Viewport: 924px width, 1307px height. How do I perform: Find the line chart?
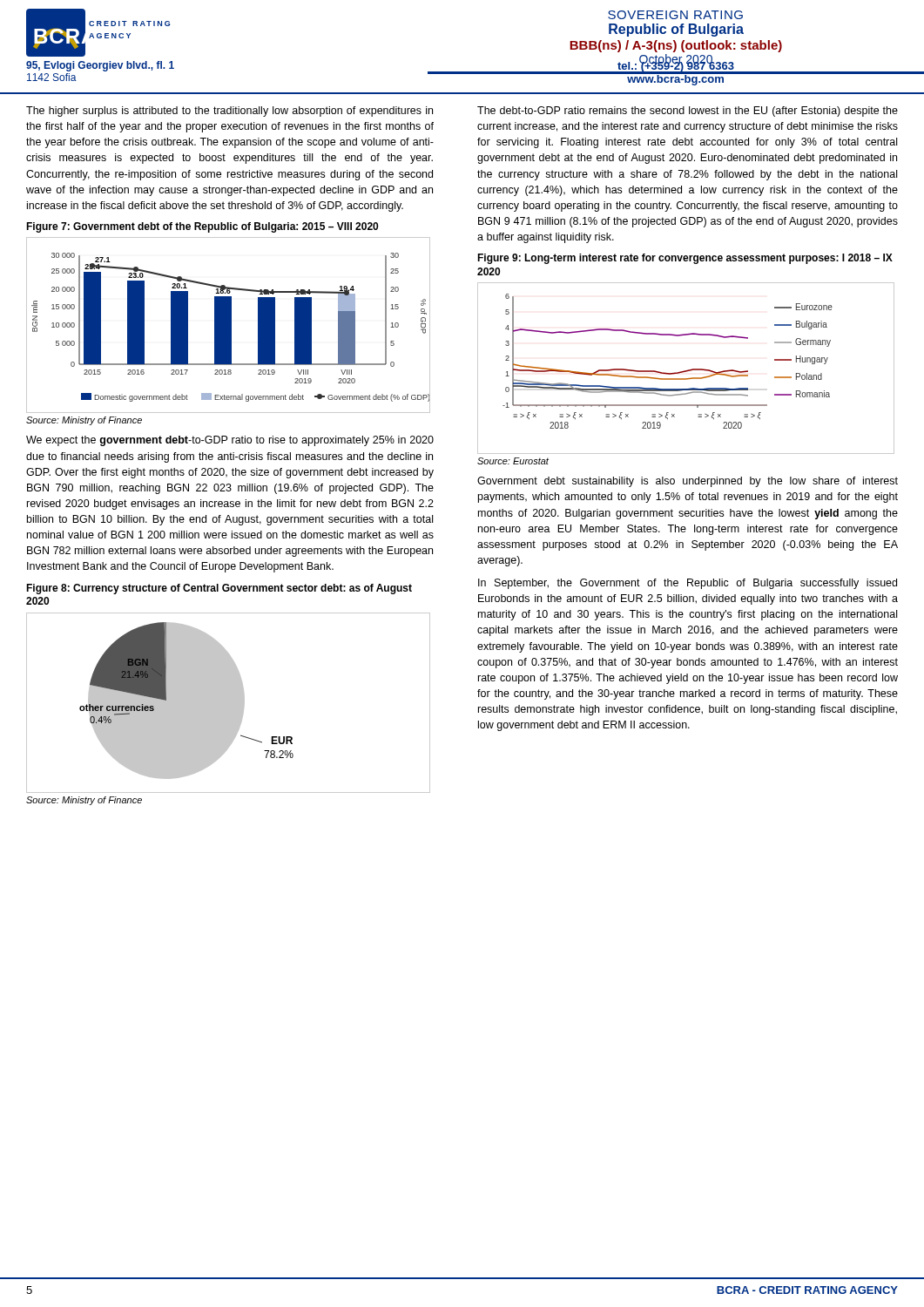[x=686, y=368]
